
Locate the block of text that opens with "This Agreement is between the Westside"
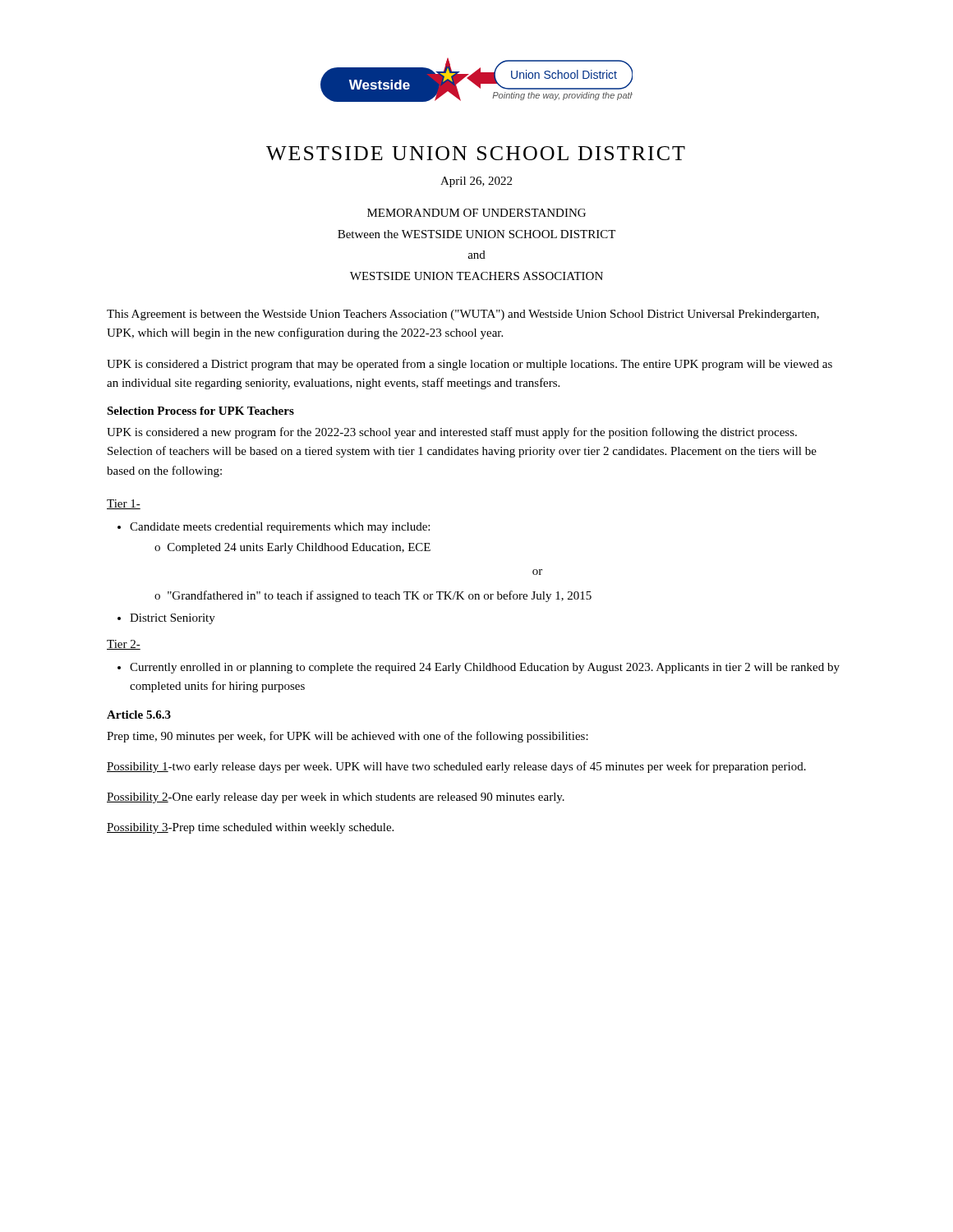pyautogui.click(x=463, y=323)
